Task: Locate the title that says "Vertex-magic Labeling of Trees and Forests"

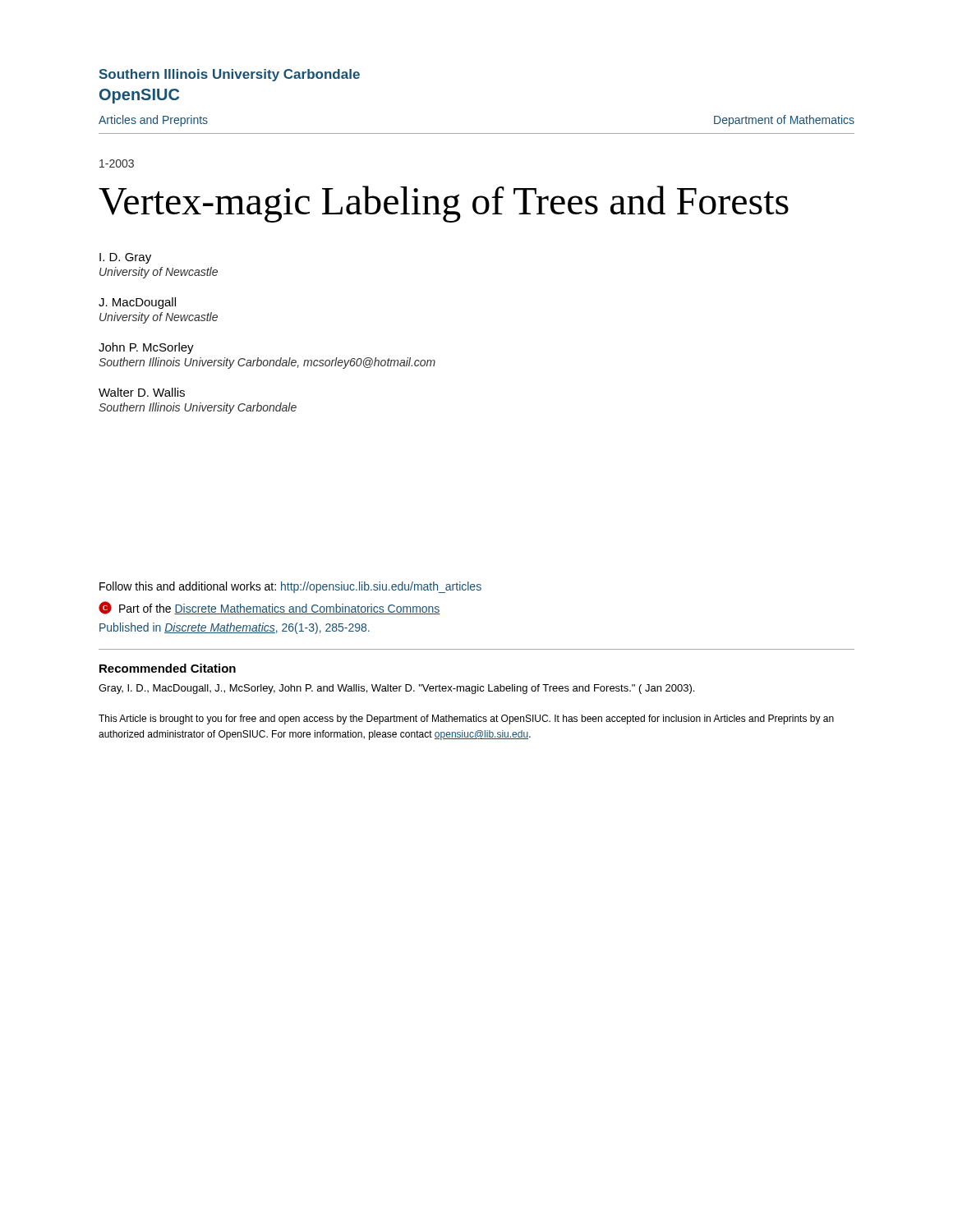Action: click(444, 201)
